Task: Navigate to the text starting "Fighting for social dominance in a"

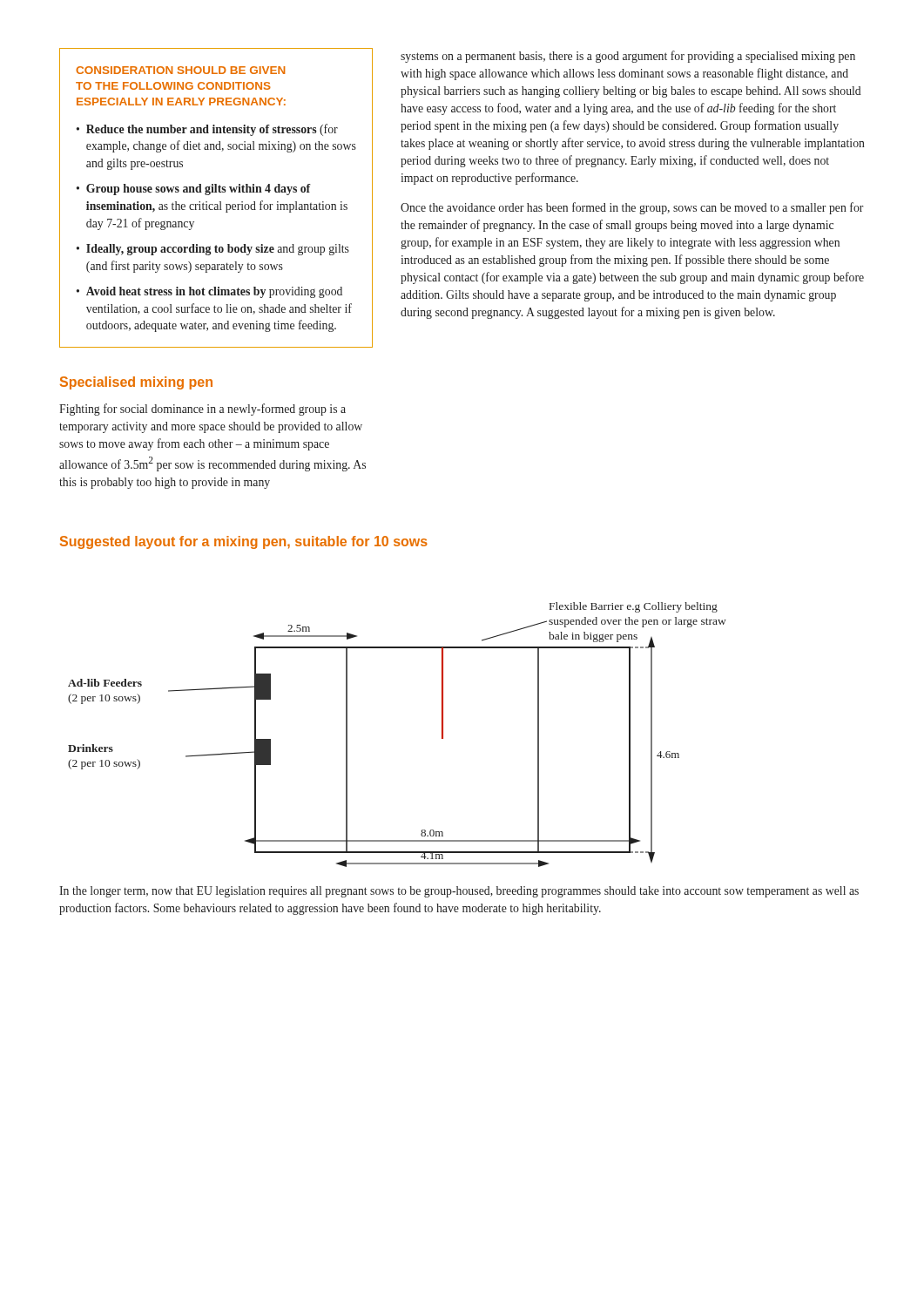Action: [x=213, y=446]
